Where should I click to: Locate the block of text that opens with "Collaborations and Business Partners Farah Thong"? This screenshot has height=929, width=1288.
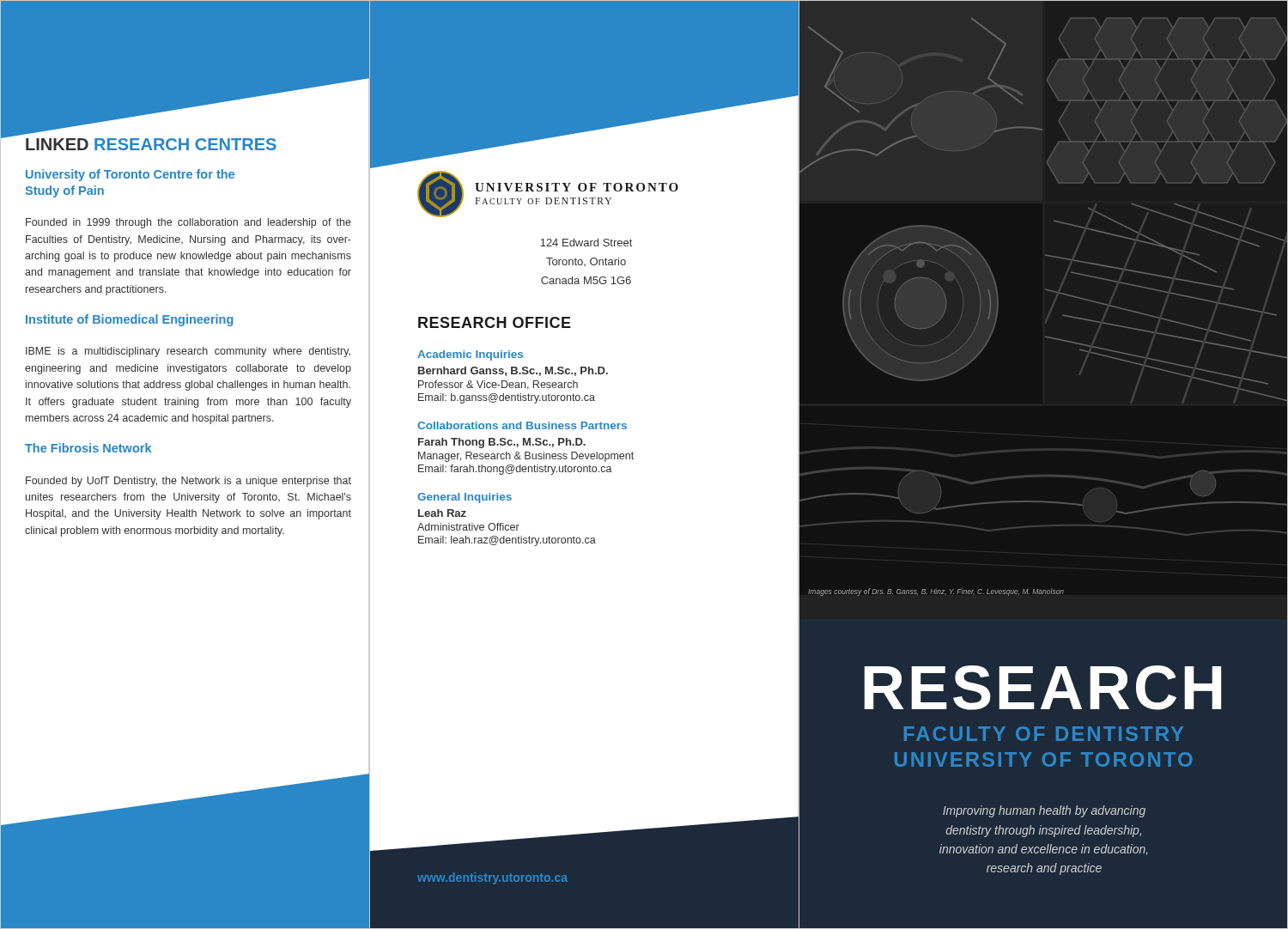tap(595, 447)
